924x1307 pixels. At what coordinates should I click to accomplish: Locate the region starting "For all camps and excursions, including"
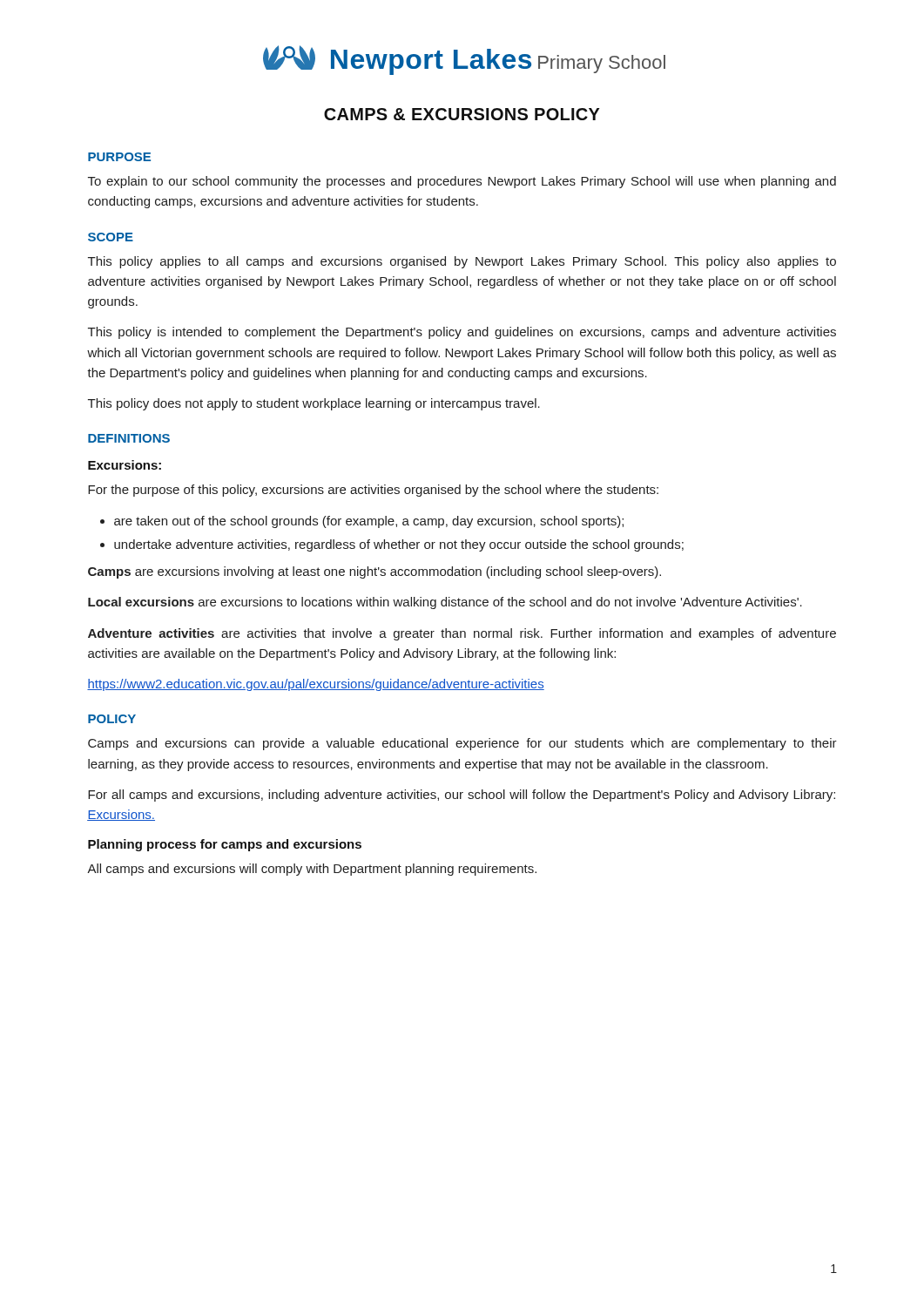(462, 804)
